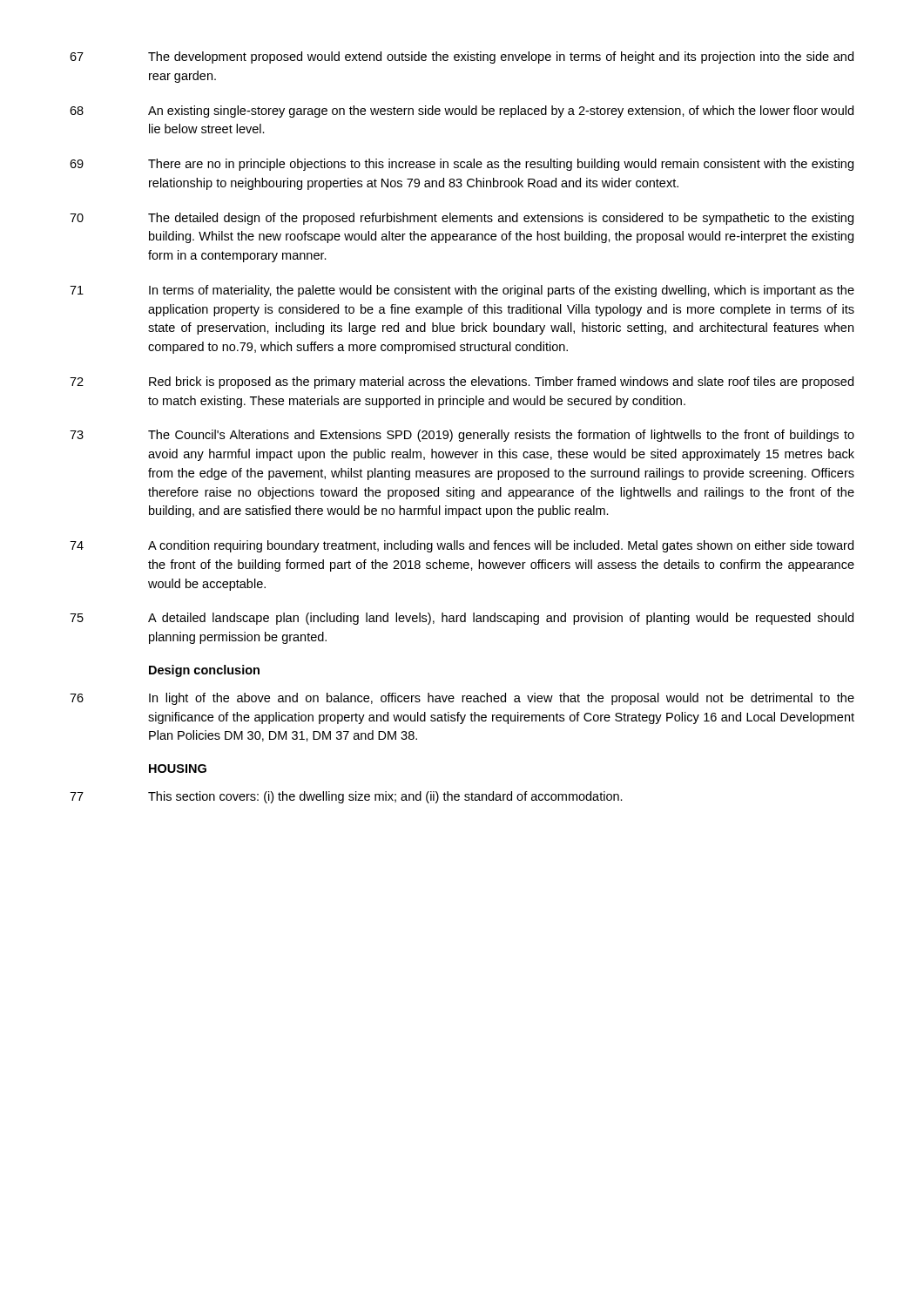Where is the passage that starts "71 In terms of"?

click(x=462, y=319)
